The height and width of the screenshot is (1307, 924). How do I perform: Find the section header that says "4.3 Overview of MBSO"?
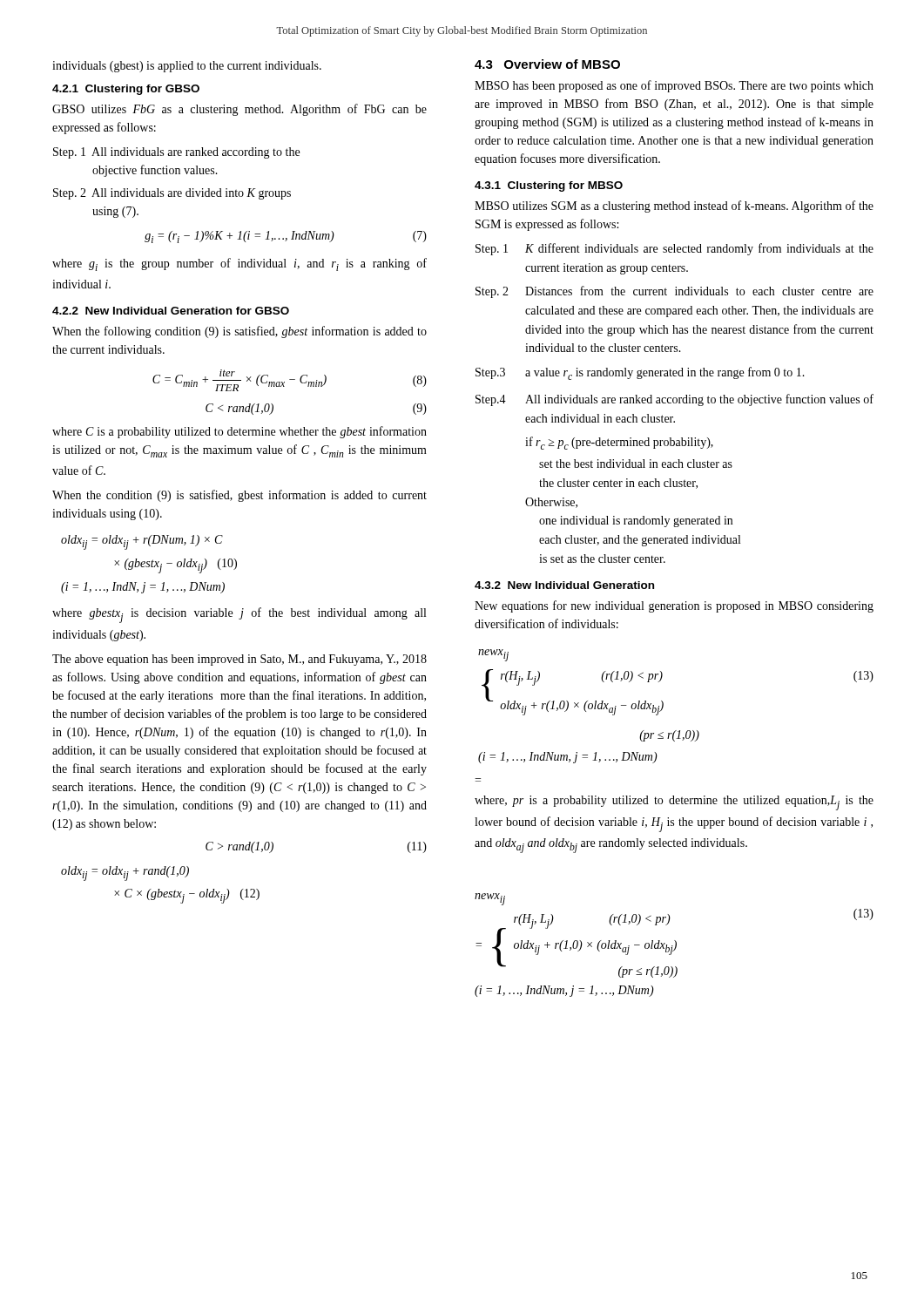pyautogui.click(x=547, y=64)
